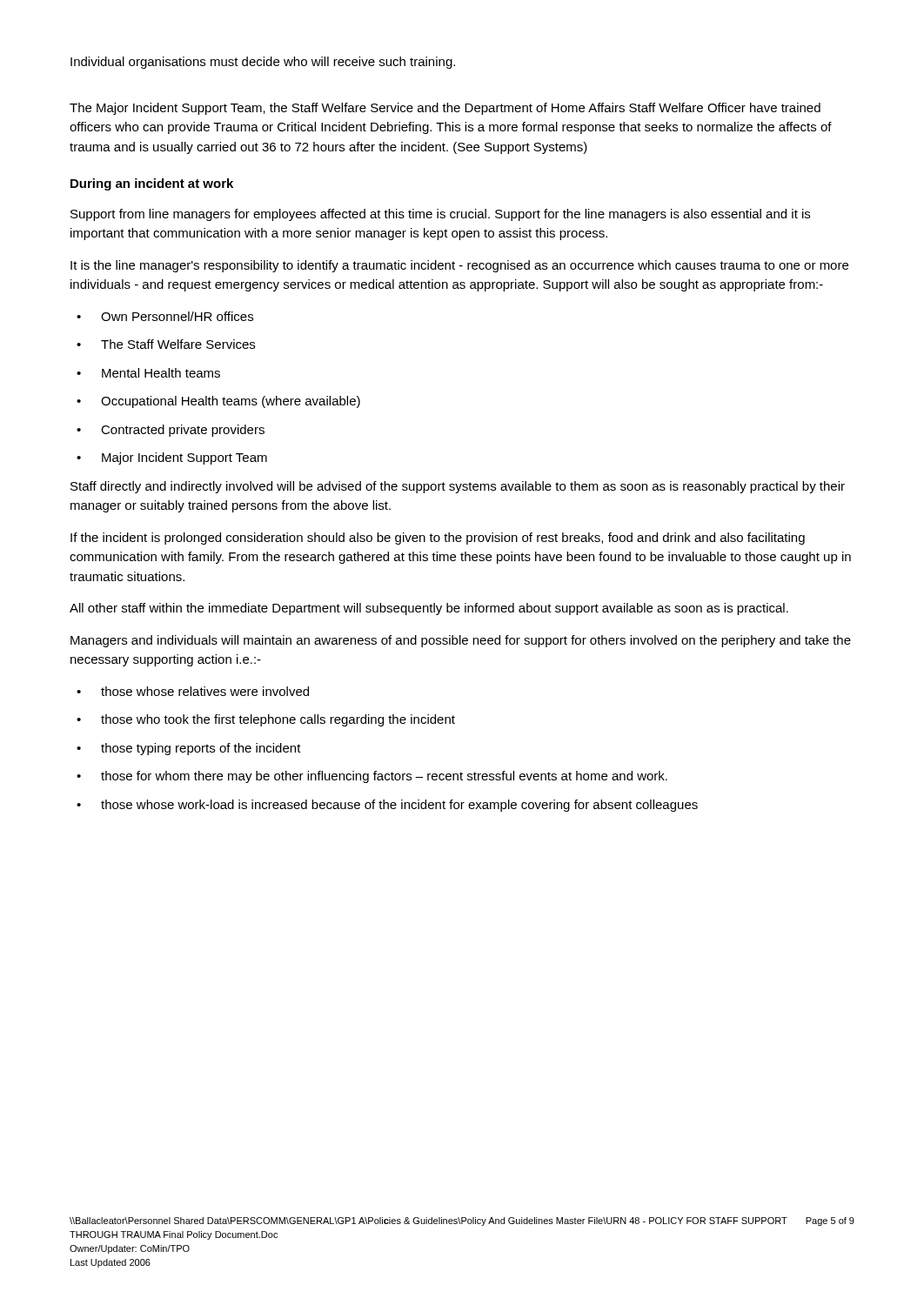Find the block on this page that starts "• those whose work-load is increased because"
This screenshot has width=924, height=1305.
(462, 805)
